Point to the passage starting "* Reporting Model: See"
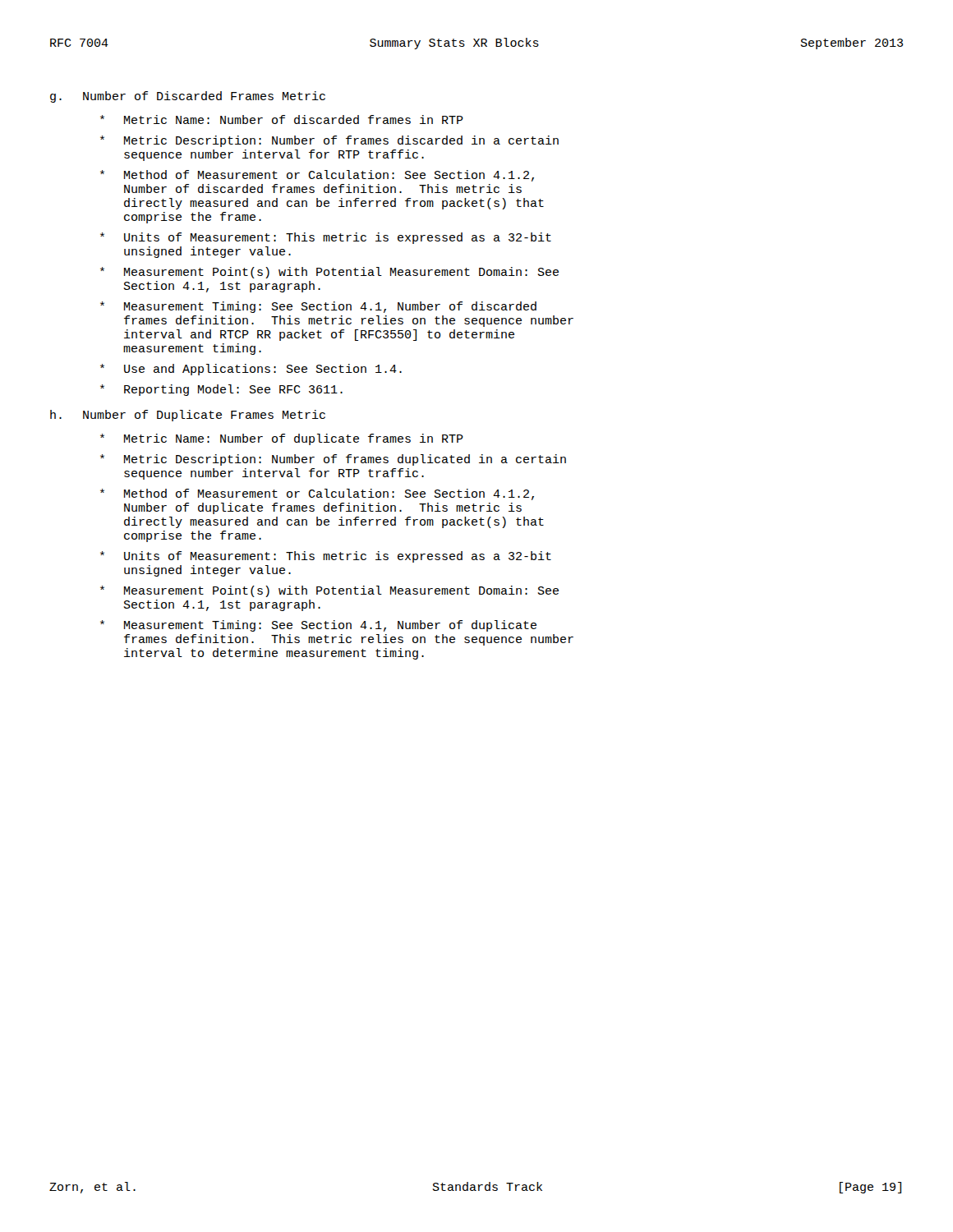Screen dimensions: 1232x953 [x=221, y=390]
